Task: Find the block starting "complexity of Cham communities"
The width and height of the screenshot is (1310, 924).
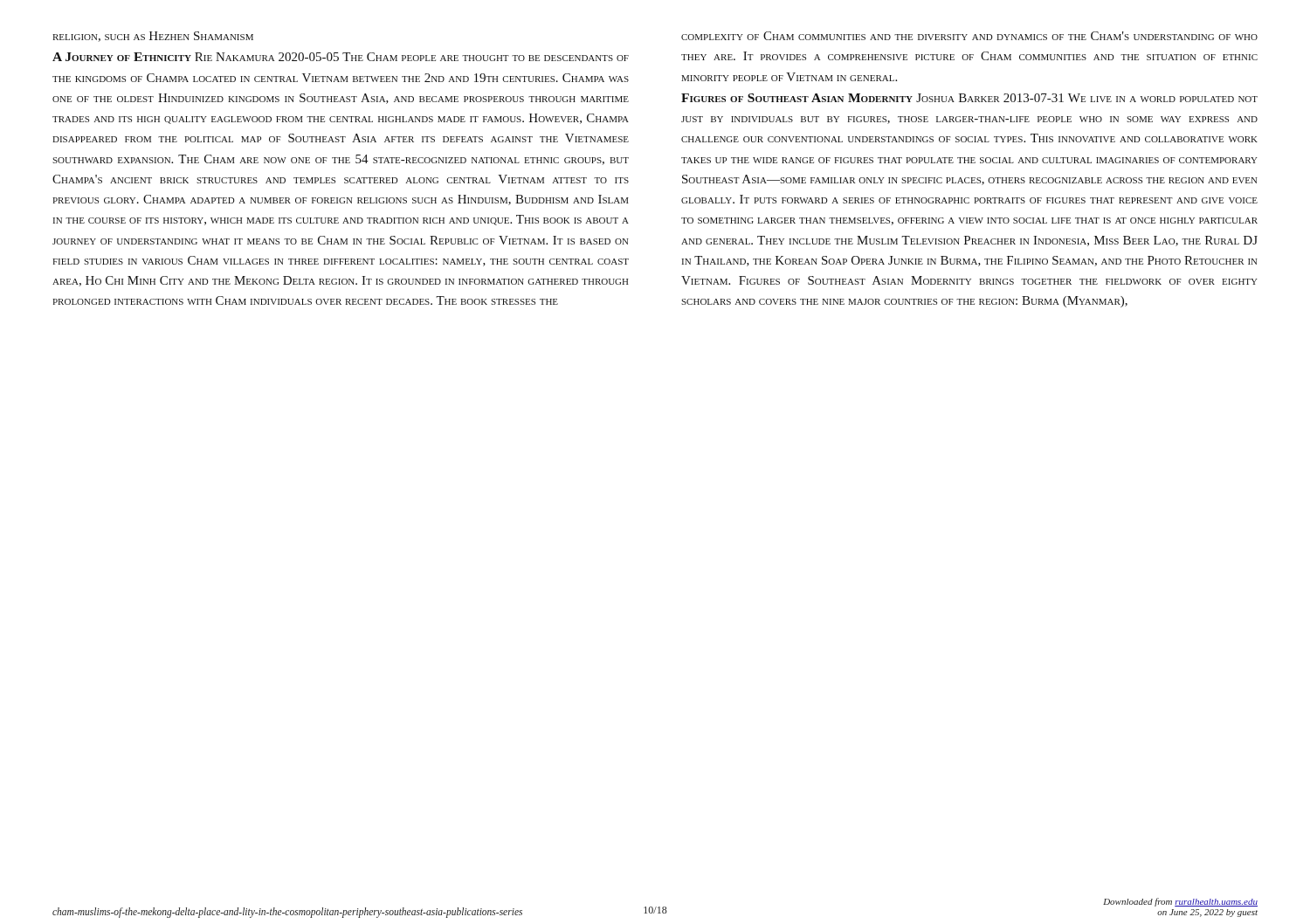Action: 969,169
